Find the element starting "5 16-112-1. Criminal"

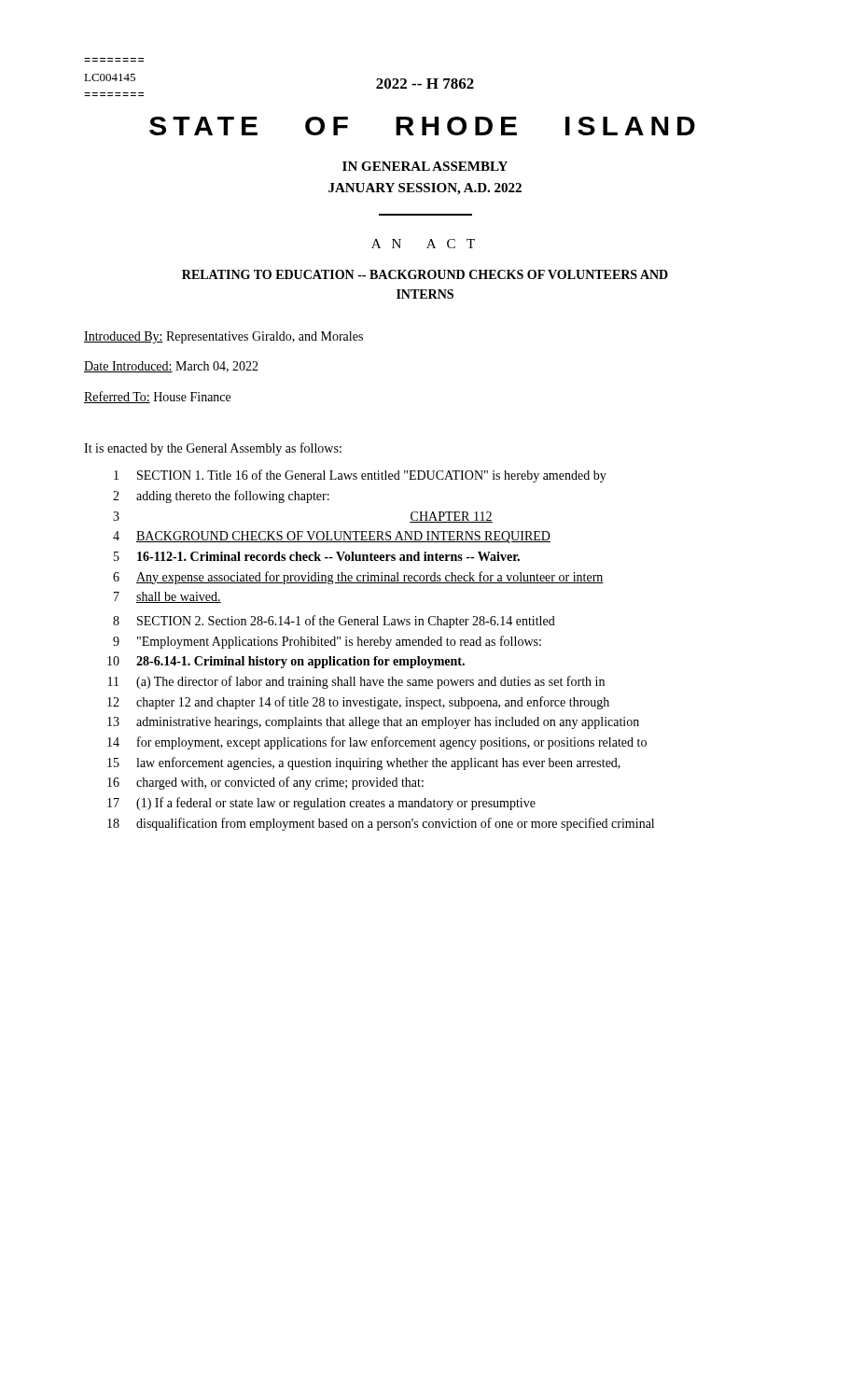[x=425, y=557]
